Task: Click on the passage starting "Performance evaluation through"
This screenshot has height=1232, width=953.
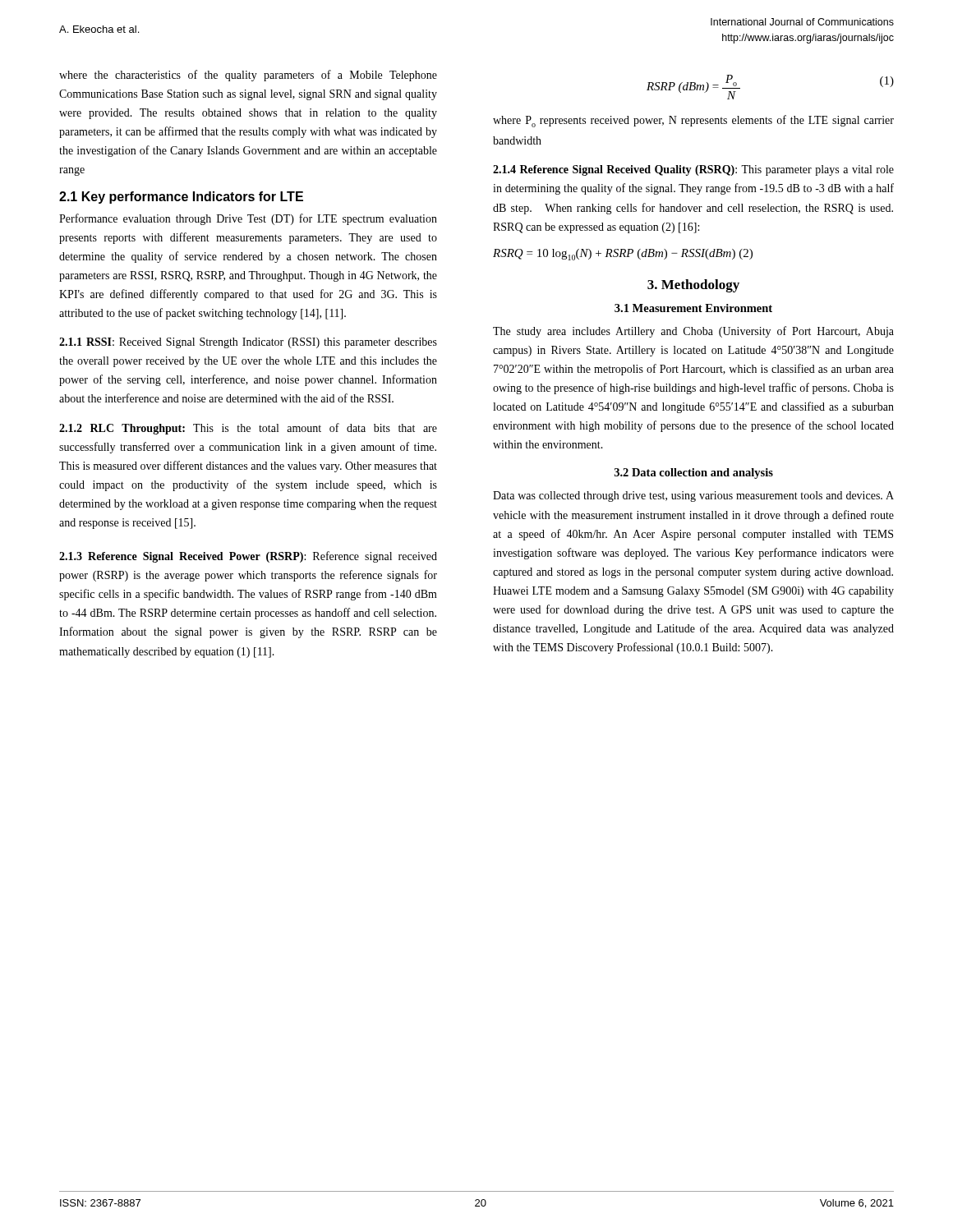Action: 248,266
